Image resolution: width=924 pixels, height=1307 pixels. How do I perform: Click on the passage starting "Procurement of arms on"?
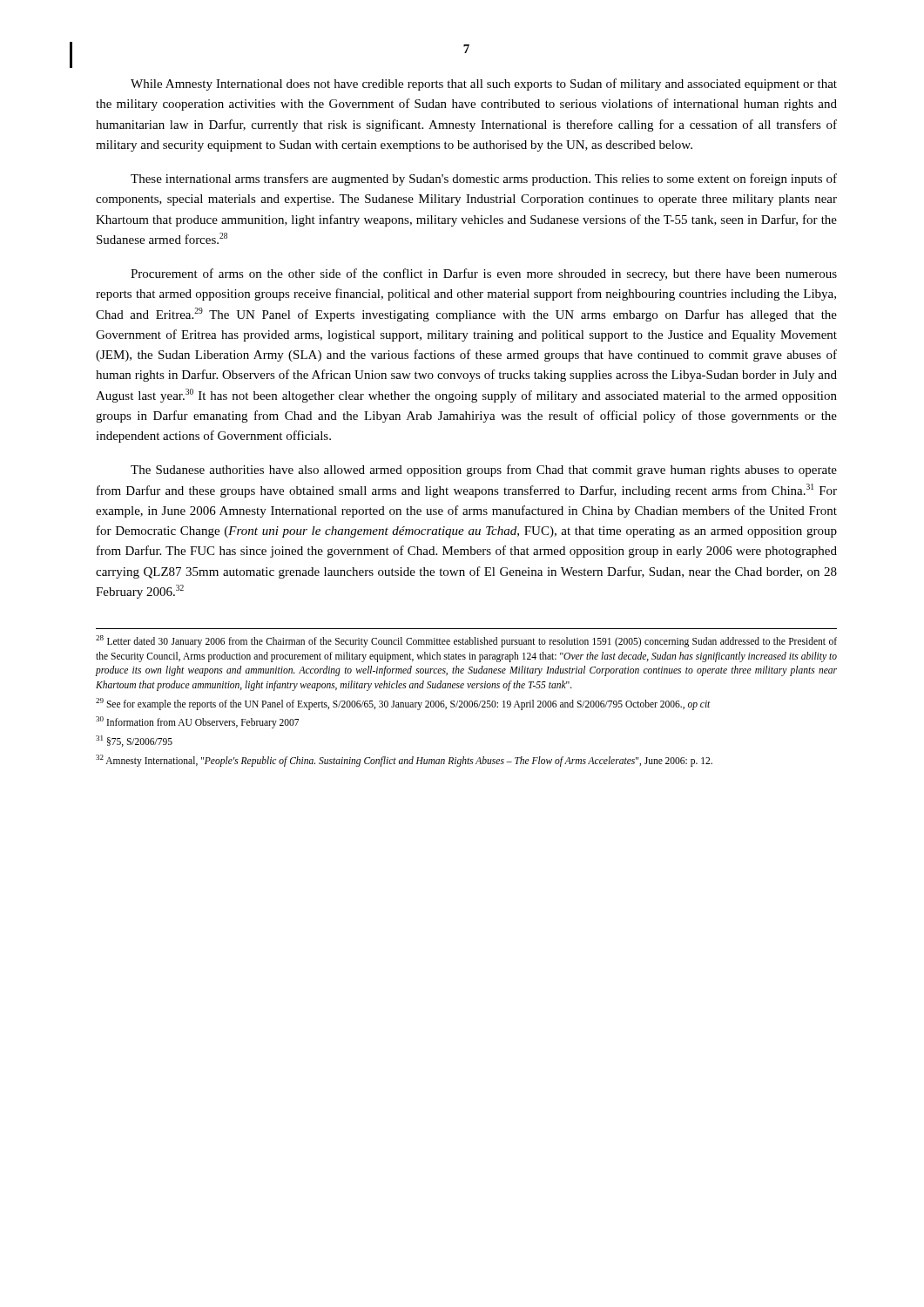click(x=466, y=355)
